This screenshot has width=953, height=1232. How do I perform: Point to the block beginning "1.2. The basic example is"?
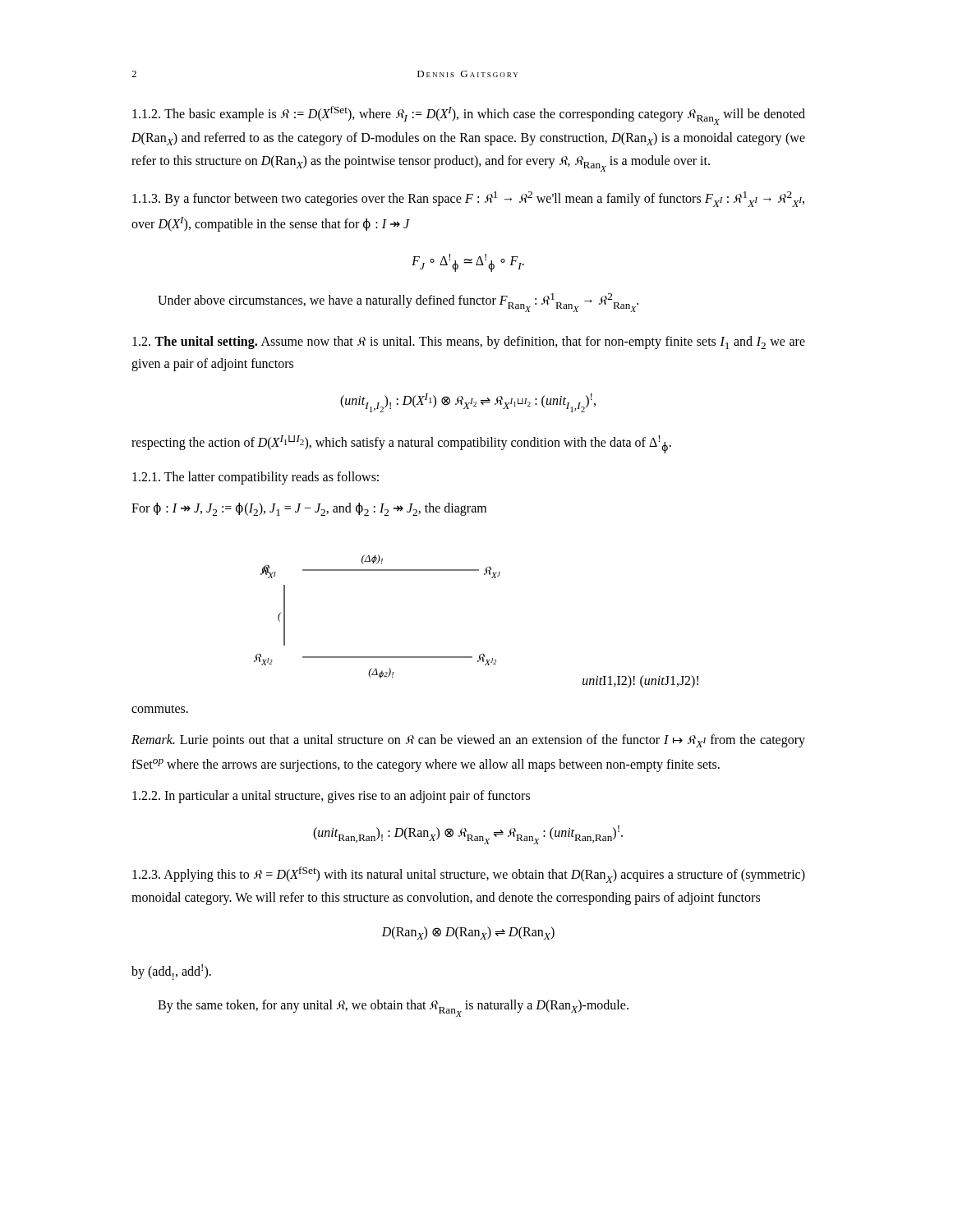pyautogui.click(x=468, y=138)
